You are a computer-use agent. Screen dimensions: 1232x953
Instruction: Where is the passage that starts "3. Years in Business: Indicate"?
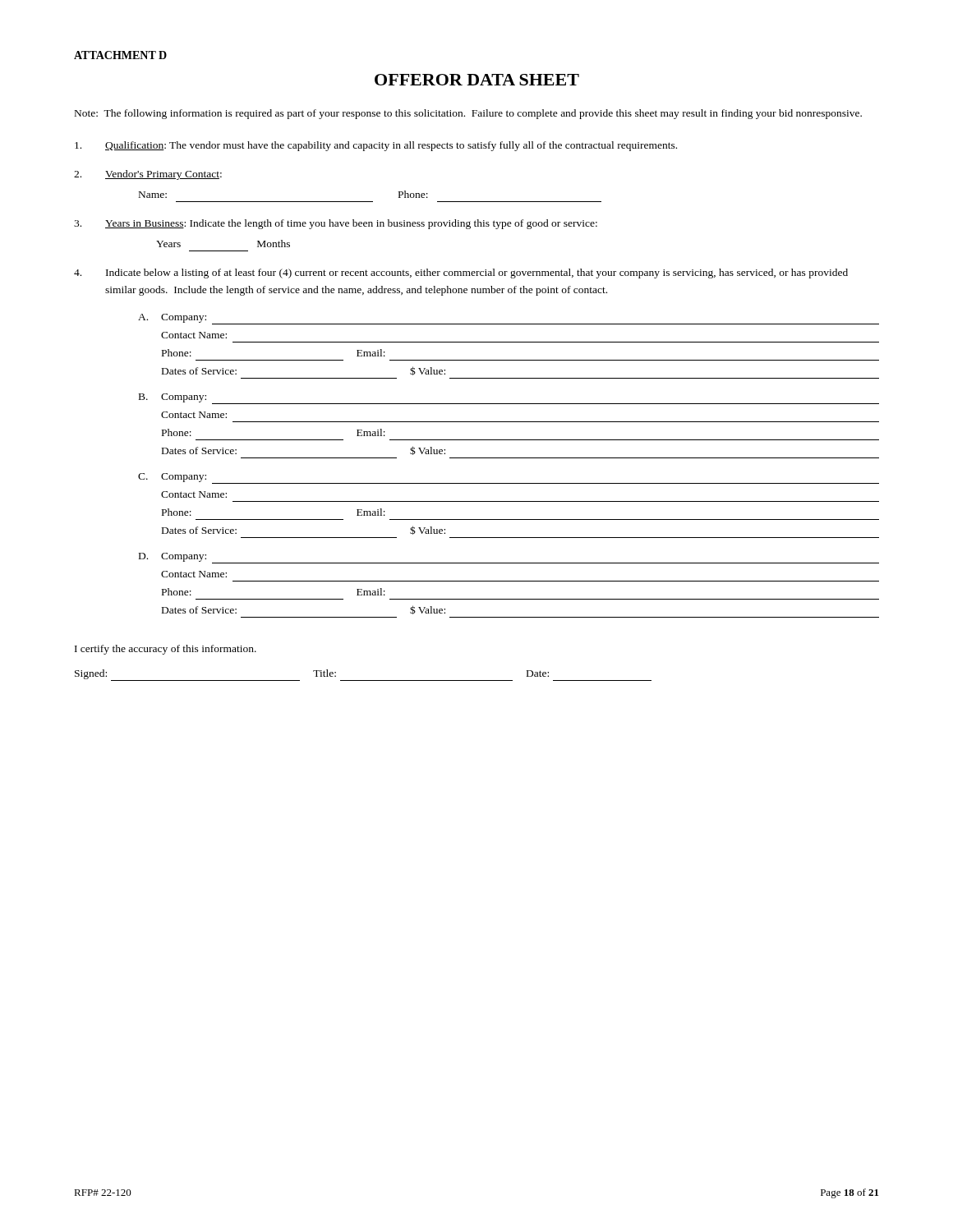336,224
